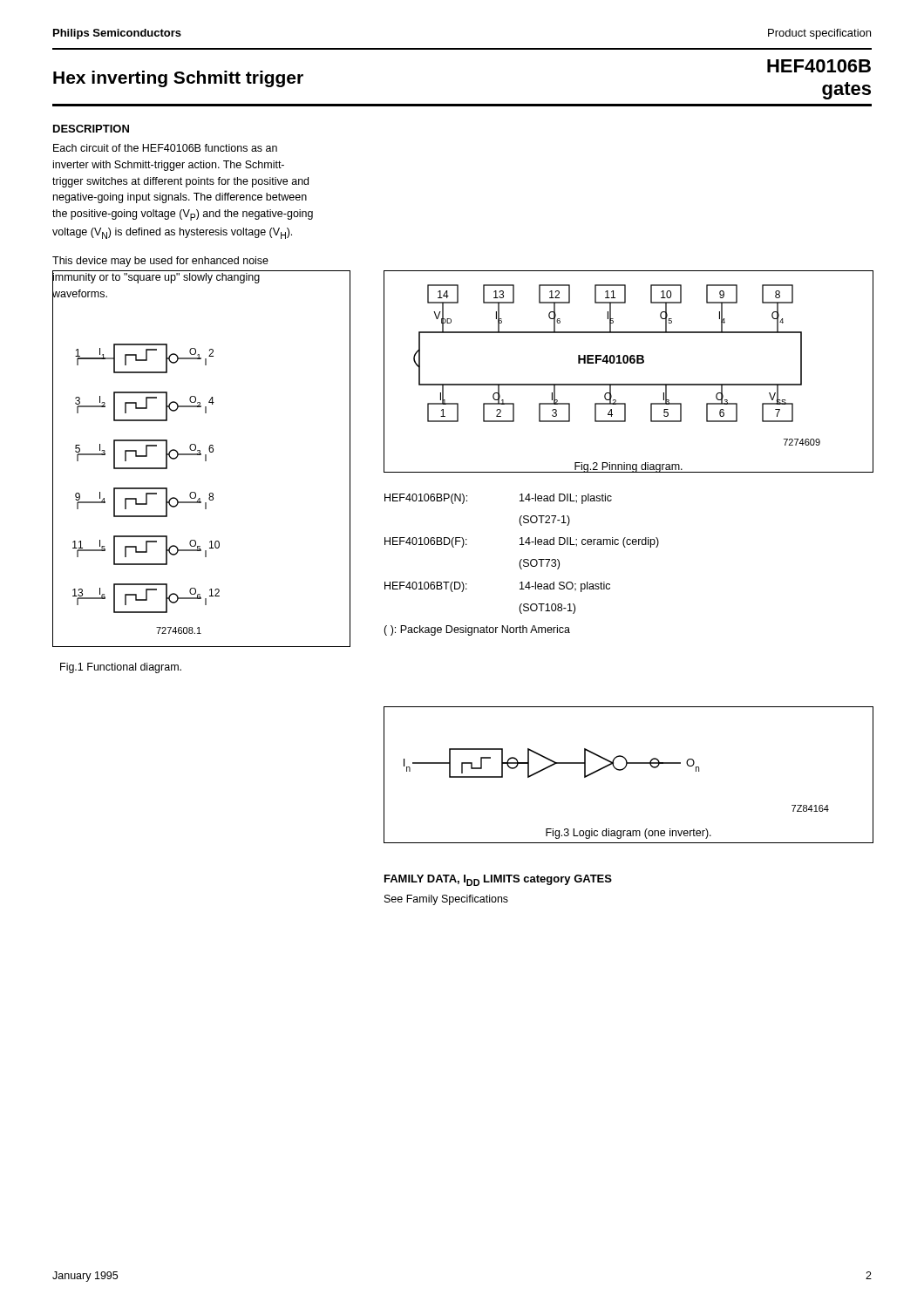Click on the text block starting "This device may be used for"
Viewport: 924px width, 1308px height.
click(160, 277)
